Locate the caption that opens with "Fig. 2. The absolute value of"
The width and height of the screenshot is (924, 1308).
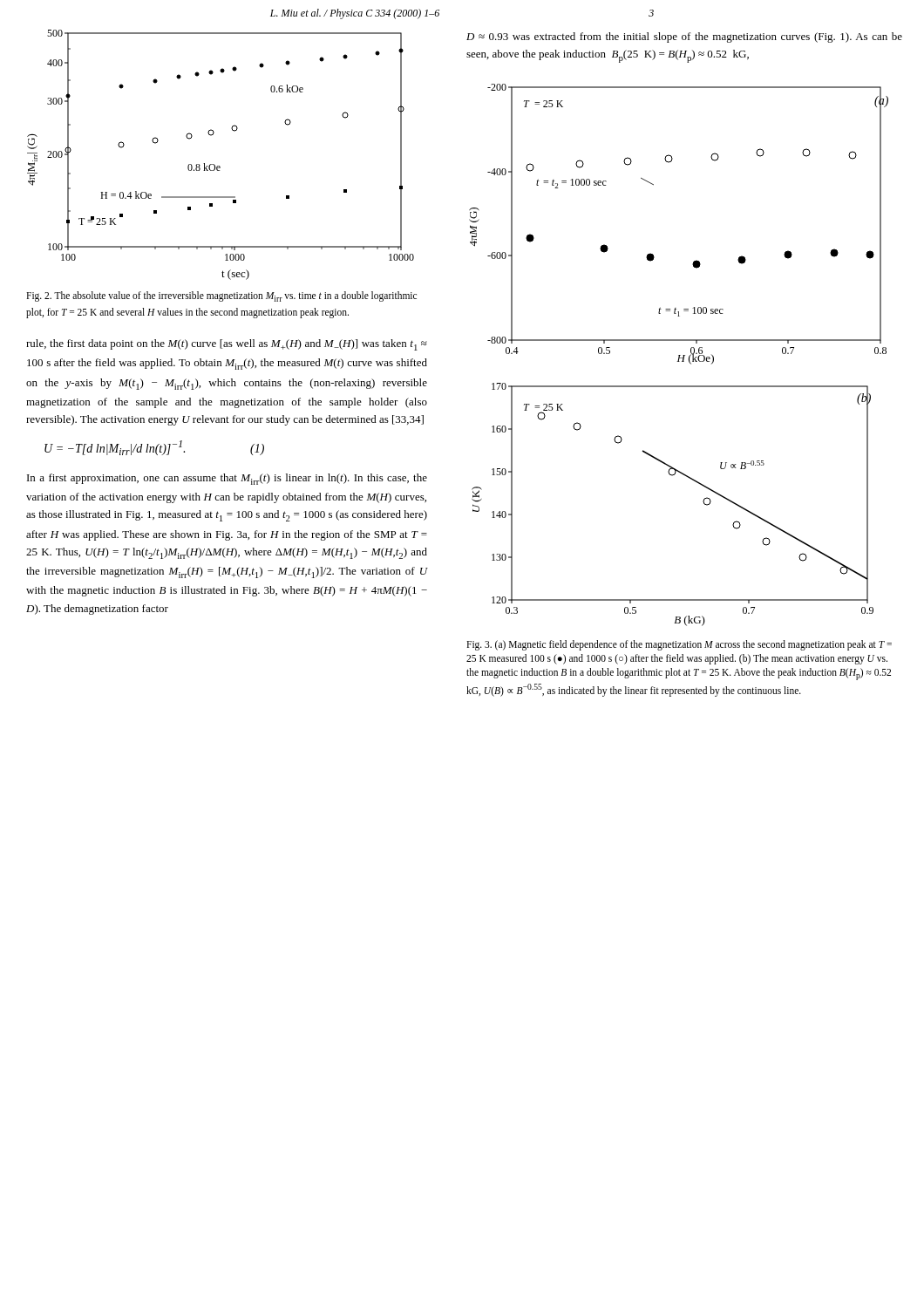(222, 304)
